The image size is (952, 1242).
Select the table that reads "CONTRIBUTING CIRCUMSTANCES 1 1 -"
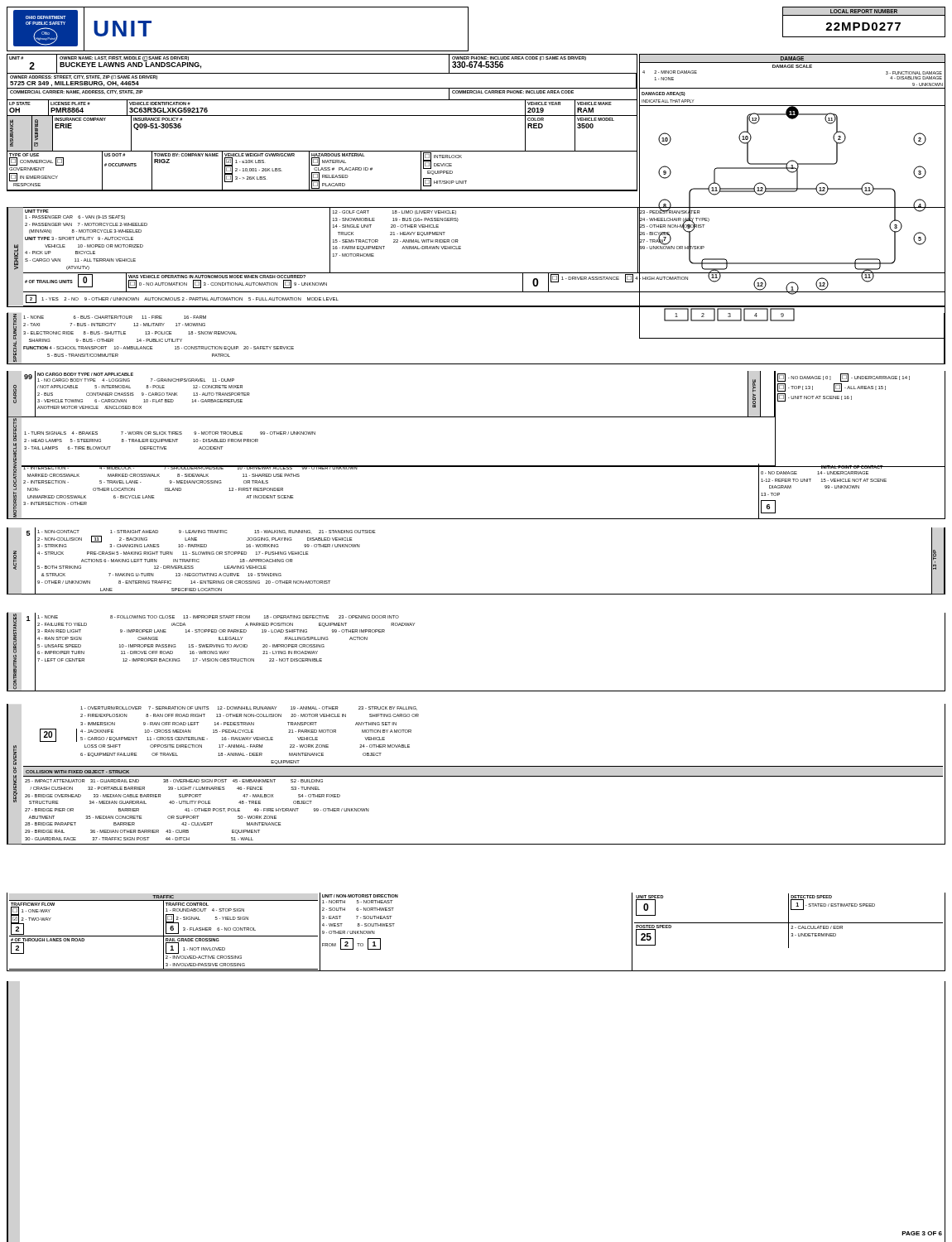[x=476, y=652]
